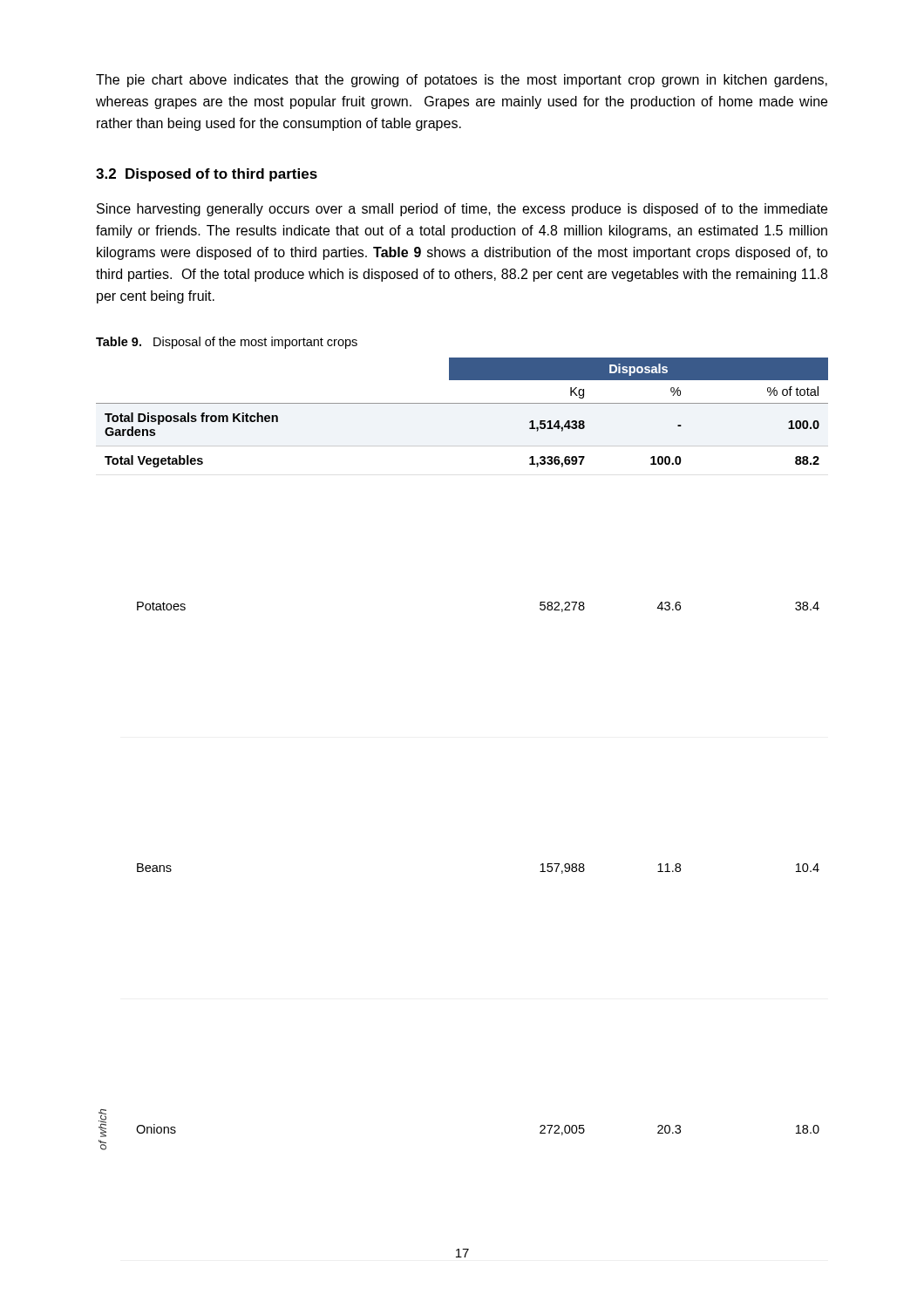Select the text block that reads "Since harvesting generally"
This screenshot has height=1308, width=924.
pyautogui.click(x=462, y=252)
